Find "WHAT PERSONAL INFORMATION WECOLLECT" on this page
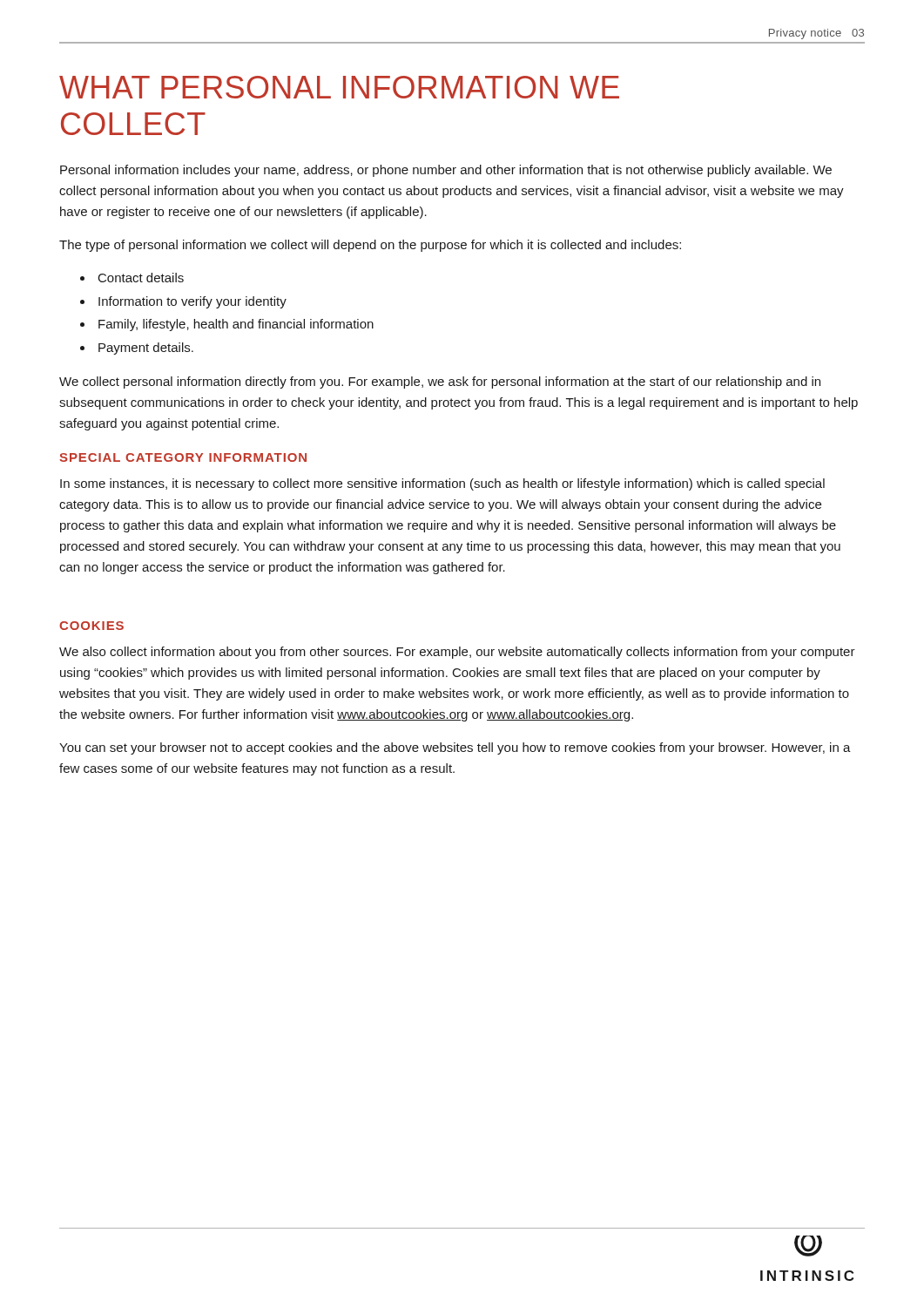The image size is (924, 1307). click(340, 106)
